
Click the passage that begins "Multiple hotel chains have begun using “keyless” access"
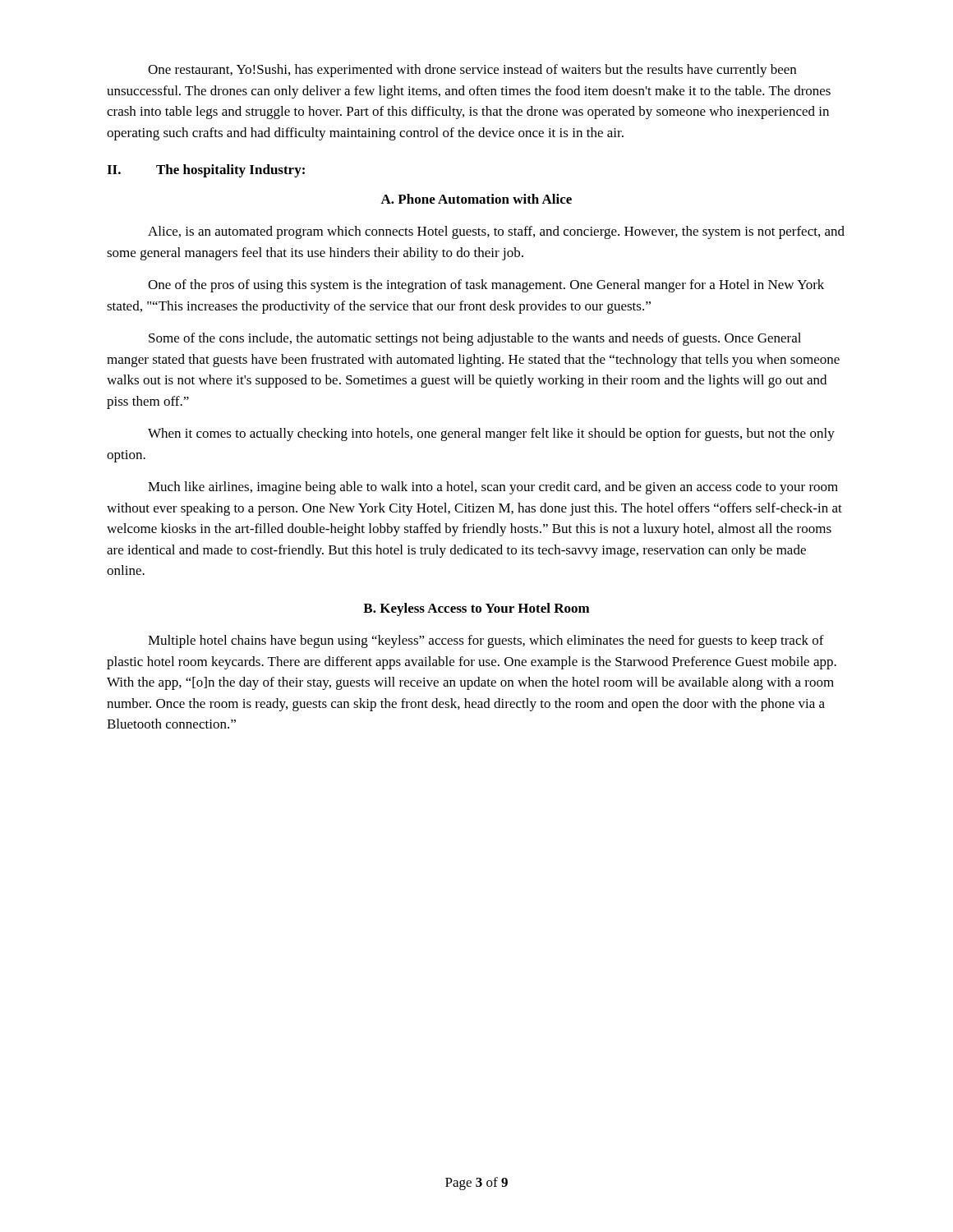tap(472, 682)
